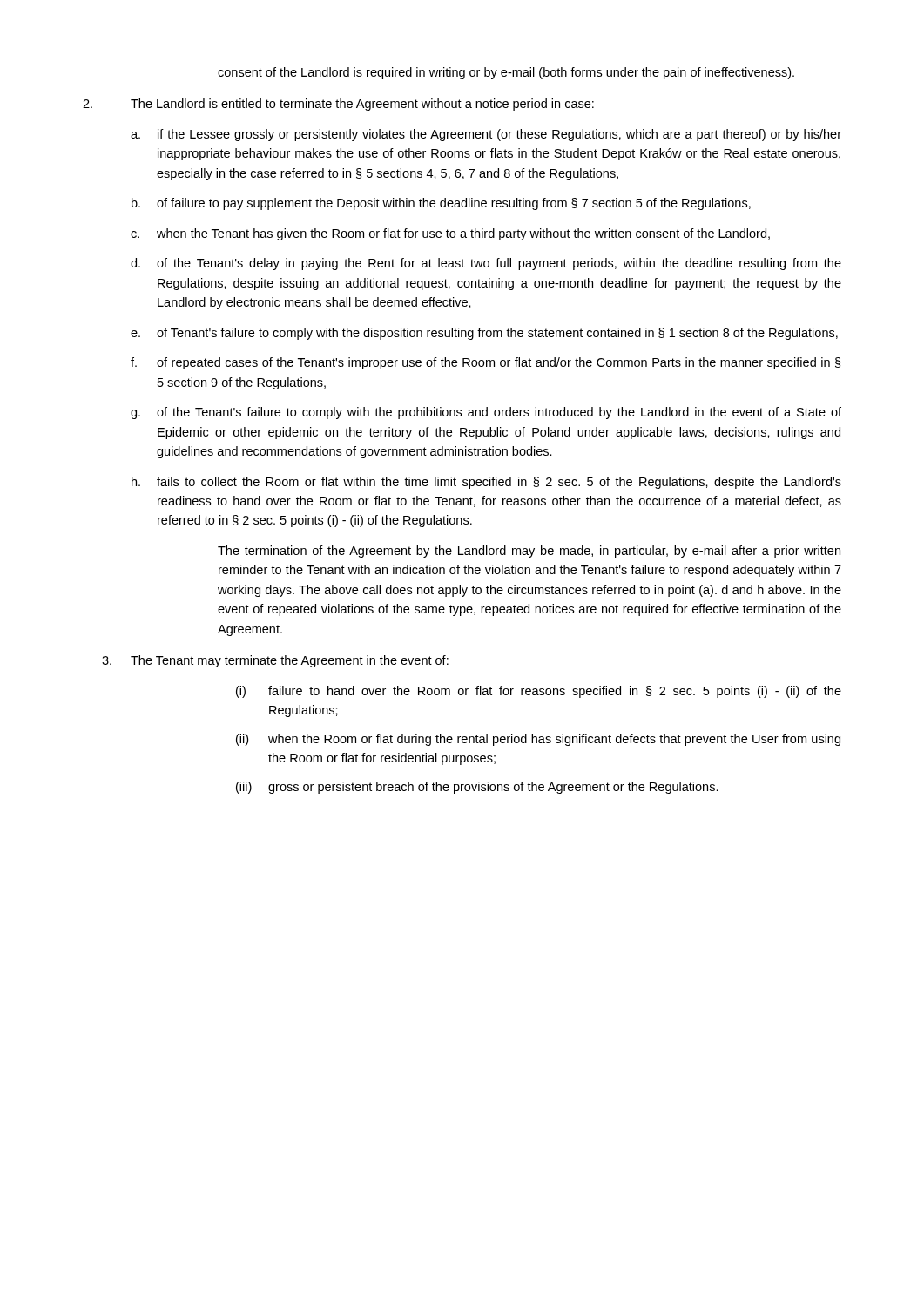Where is the passage that starts "b. of failure"?
Image resolution: width=924 pixels, height=1307 pixels.
point(486,203)
